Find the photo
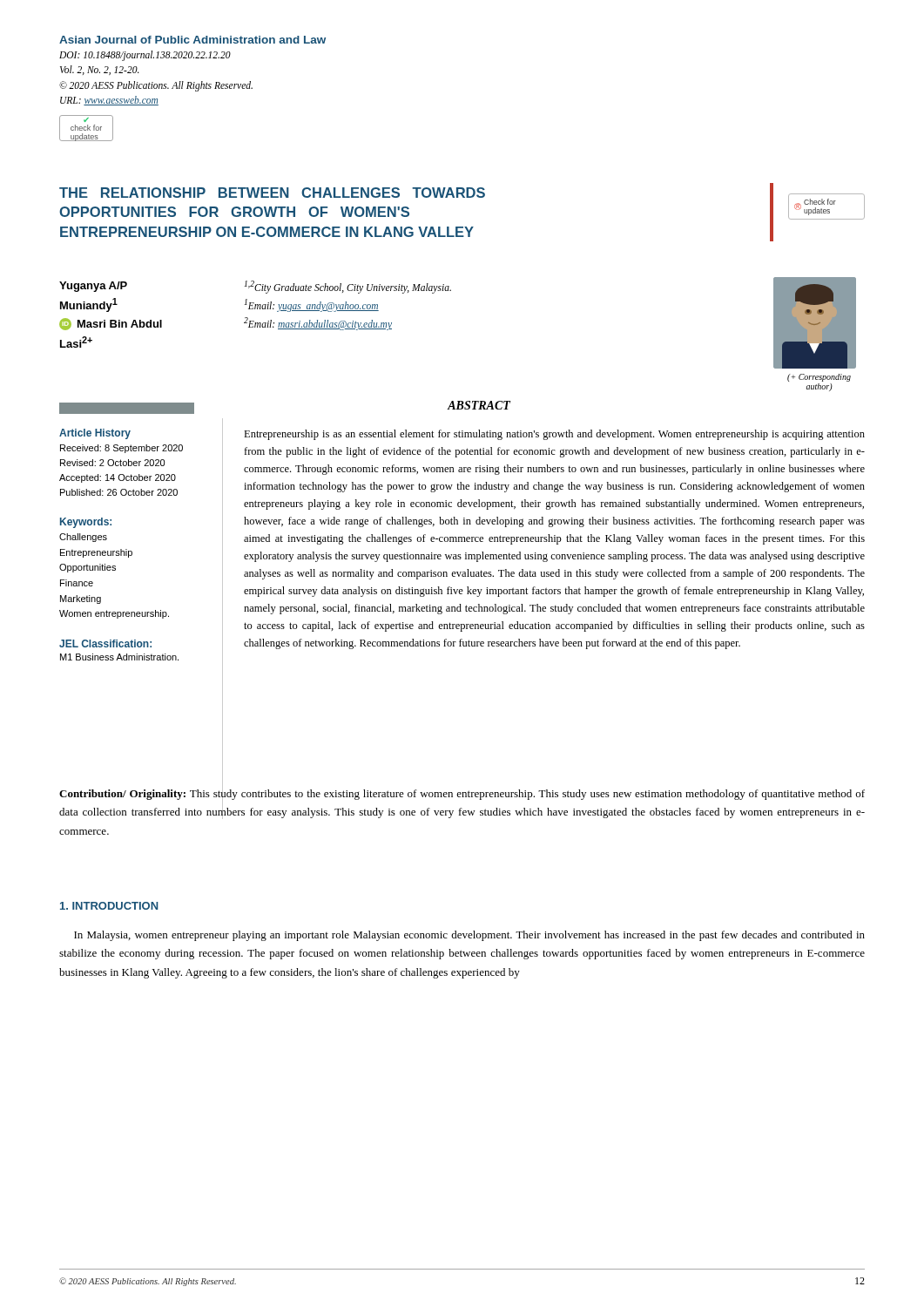Screen dimensions: 1307x924 click(x=819, y=334)
